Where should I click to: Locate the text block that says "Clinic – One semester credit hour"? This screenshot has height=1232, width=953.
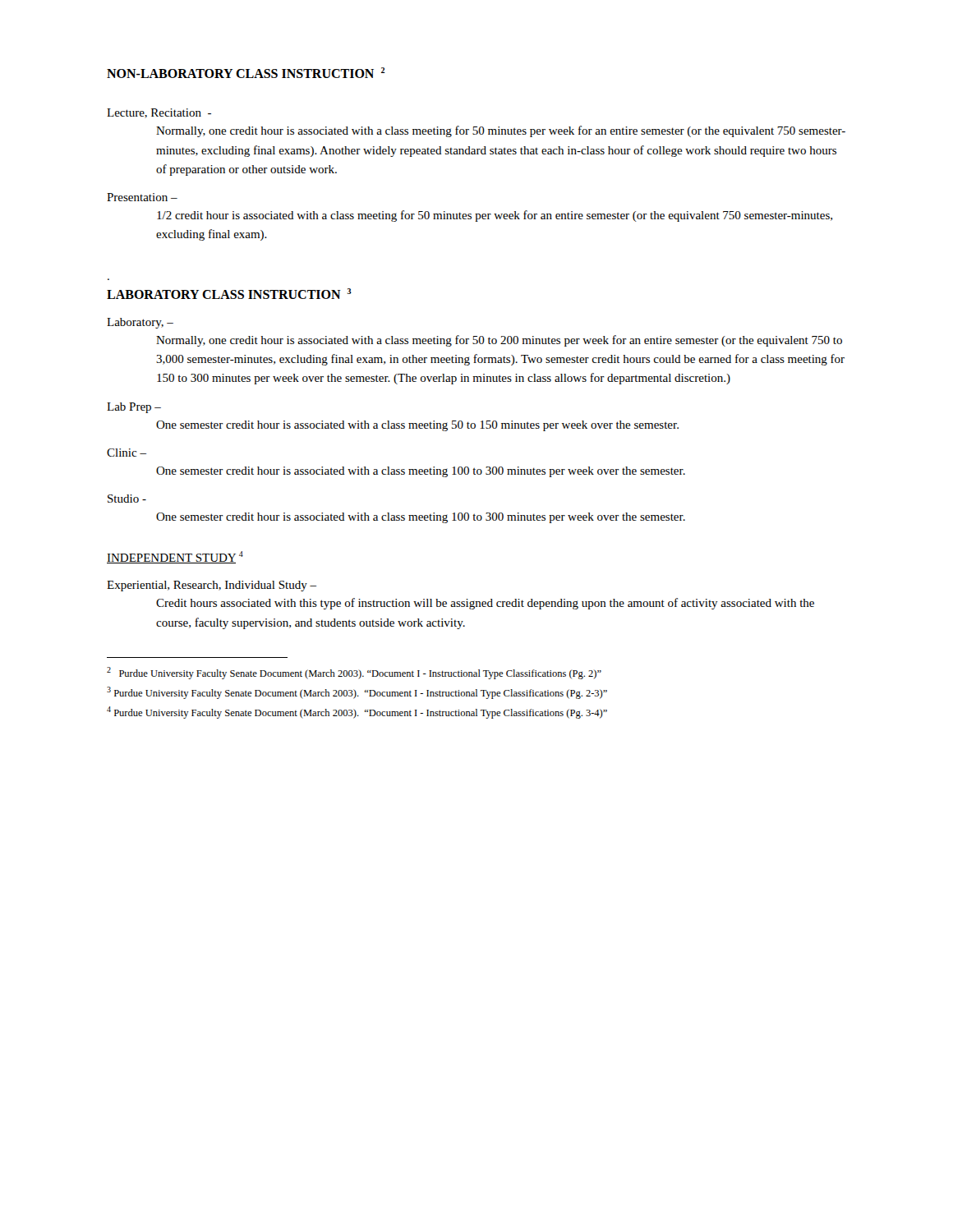point(476,463)
